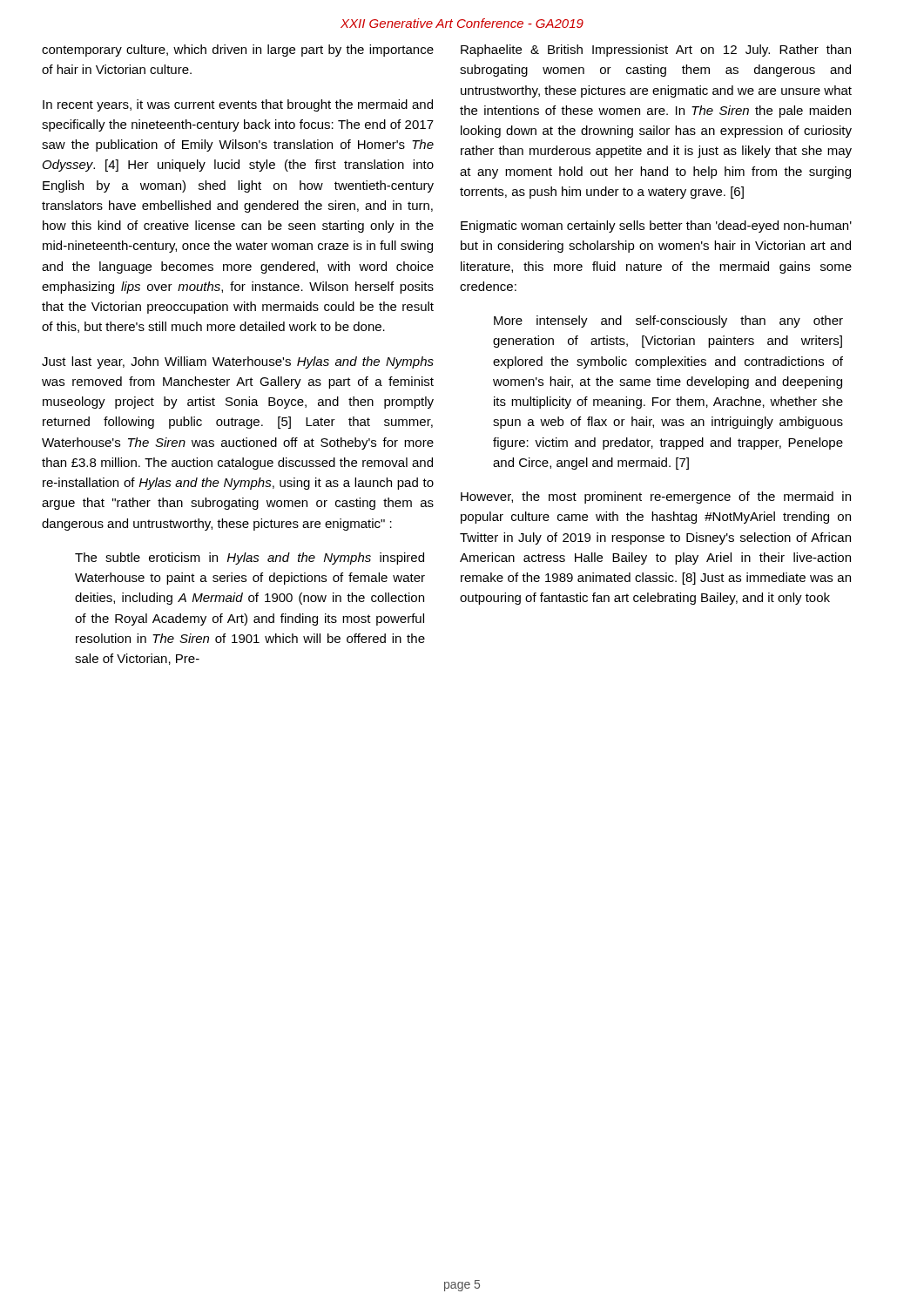Find the text block starting "More intensely and self-consciously than any other"
Viewport: 924px width, 1307px height.
(668, 391)
